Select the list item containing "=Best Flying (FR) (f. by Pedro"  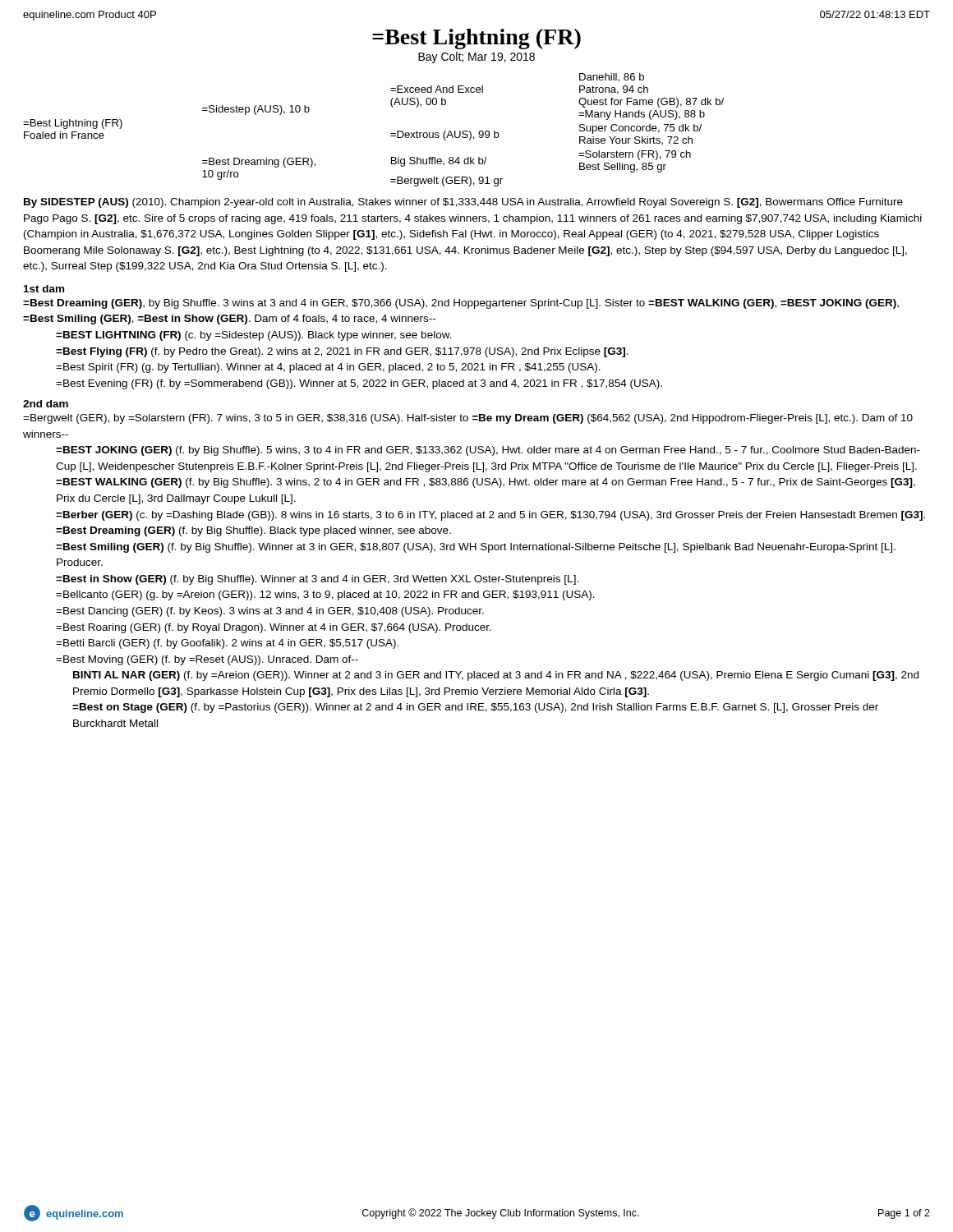tap(342, 351)
